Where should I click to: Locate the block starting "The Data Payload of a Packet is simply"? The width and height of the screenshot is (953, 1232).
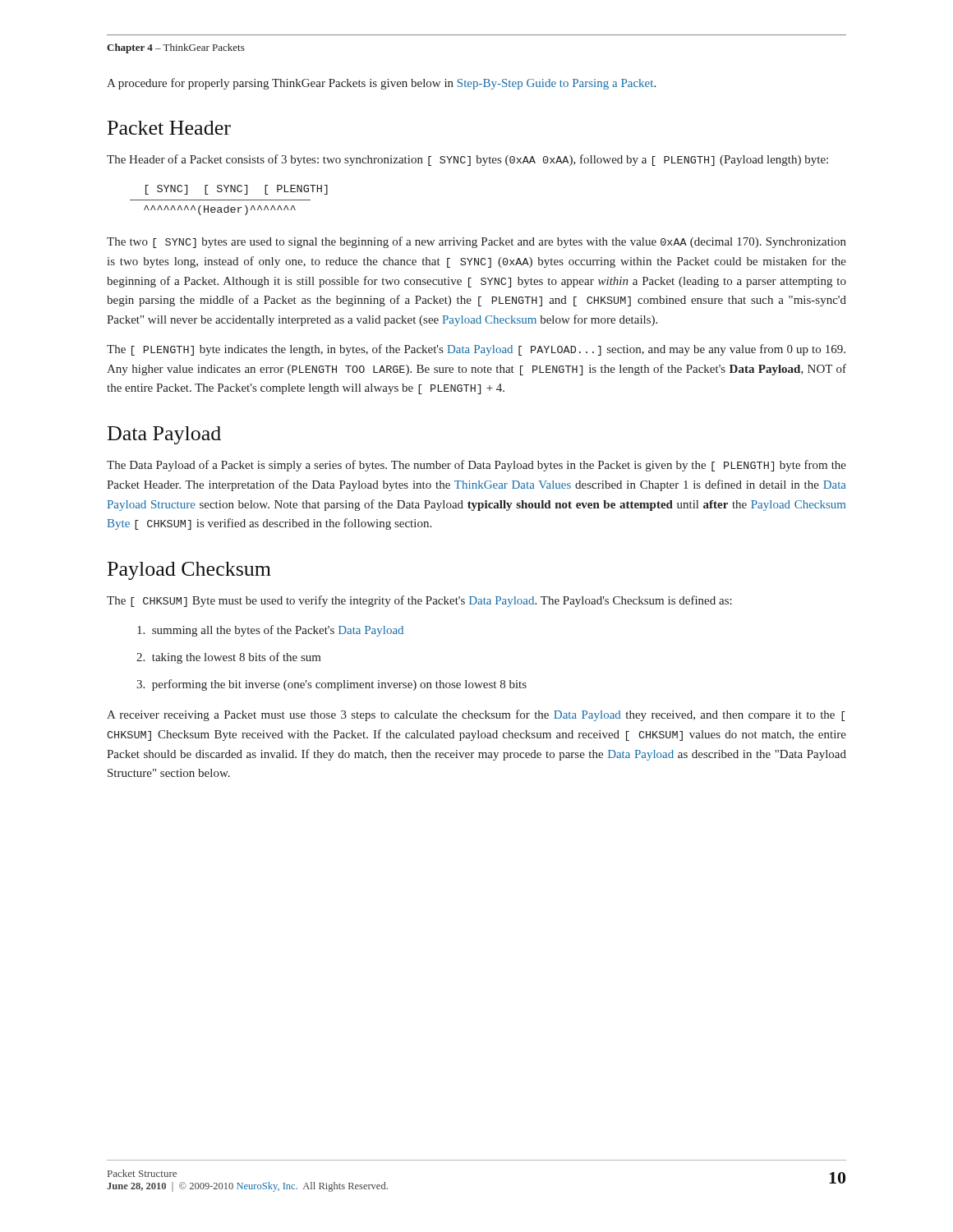476,495
